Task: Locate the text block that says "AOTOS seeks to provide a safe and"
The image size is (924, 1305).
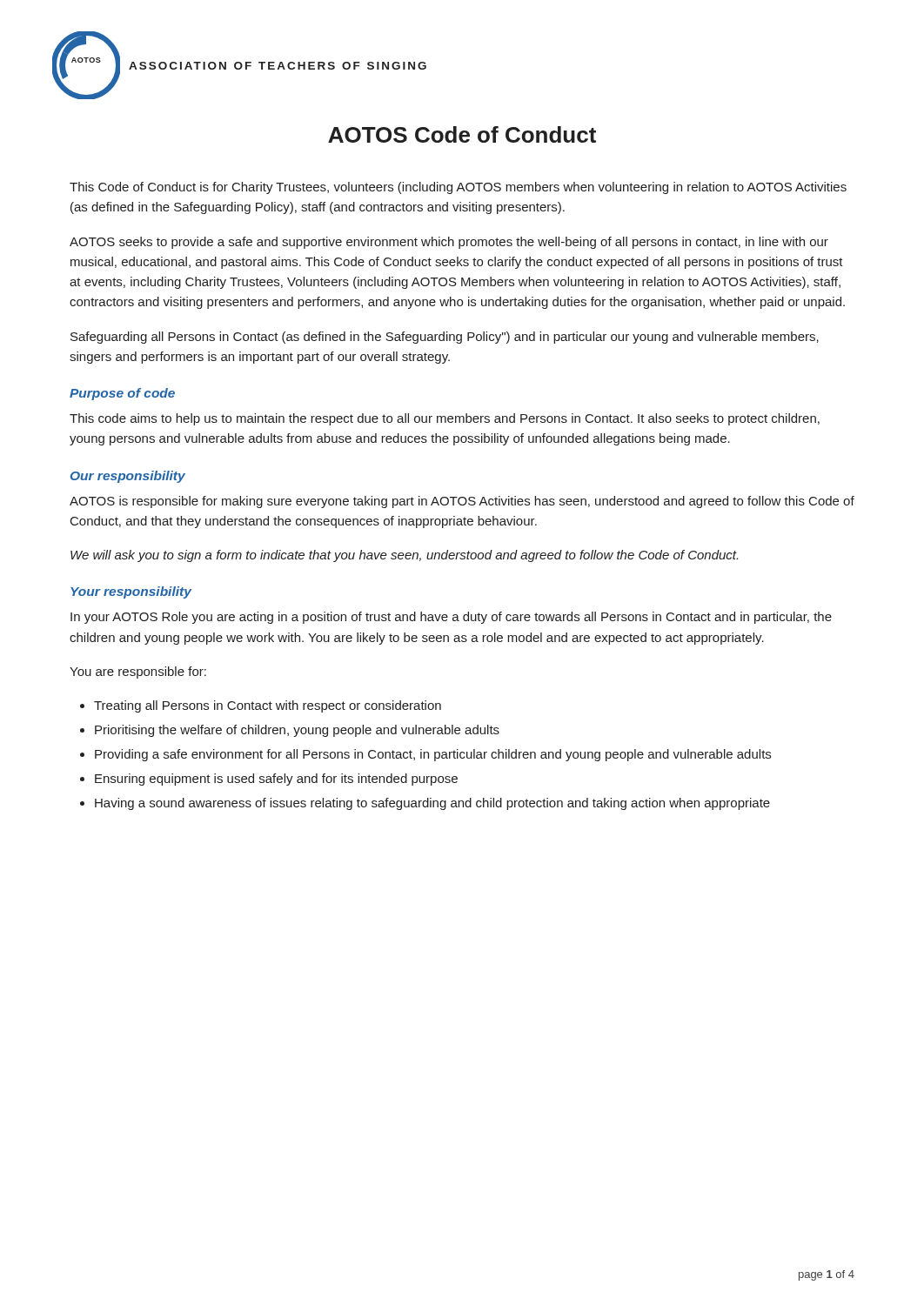Action: [458, 271]
